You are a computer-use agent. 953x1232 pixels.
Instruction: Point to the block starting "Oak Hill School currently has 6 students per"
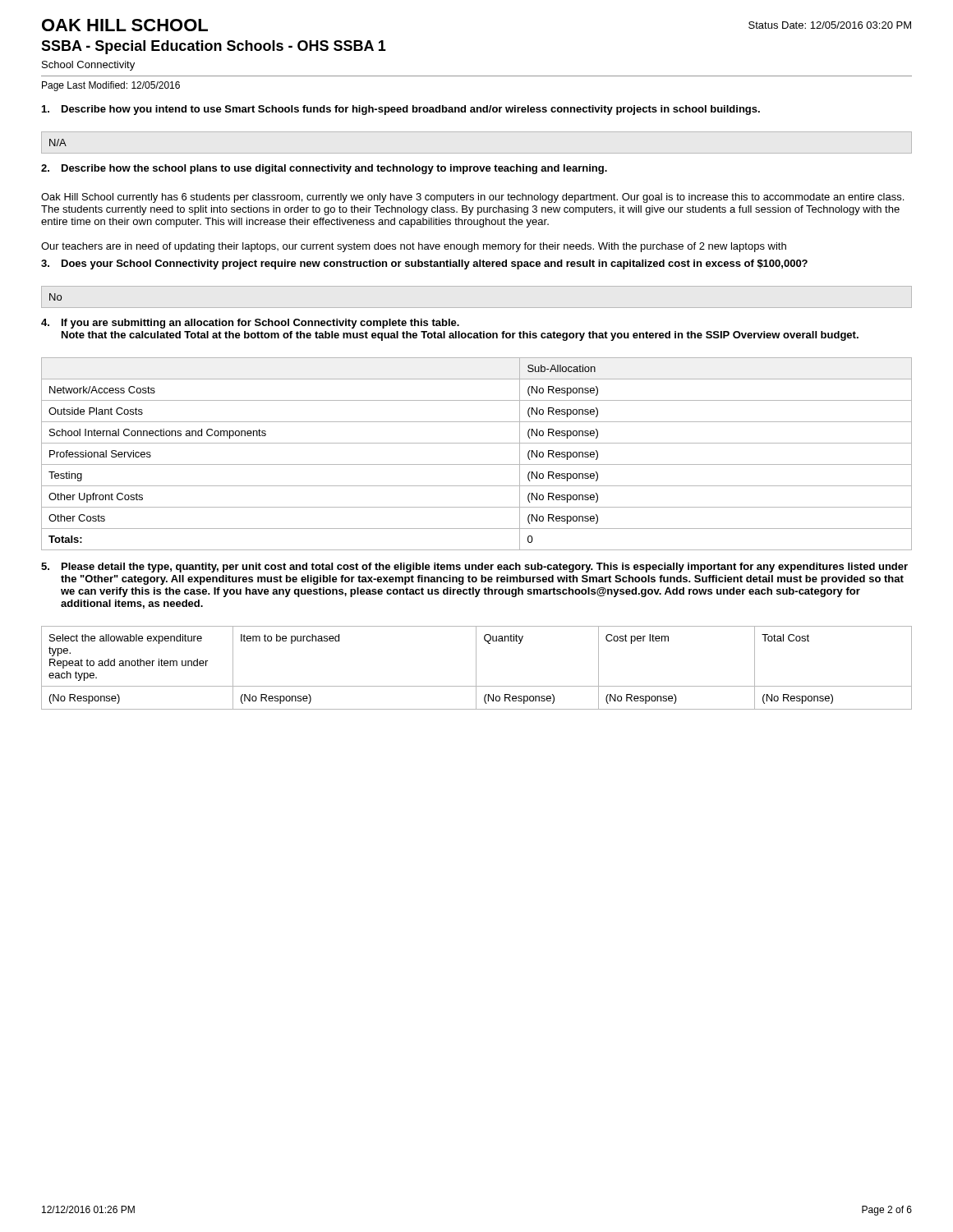coord(473,221)
